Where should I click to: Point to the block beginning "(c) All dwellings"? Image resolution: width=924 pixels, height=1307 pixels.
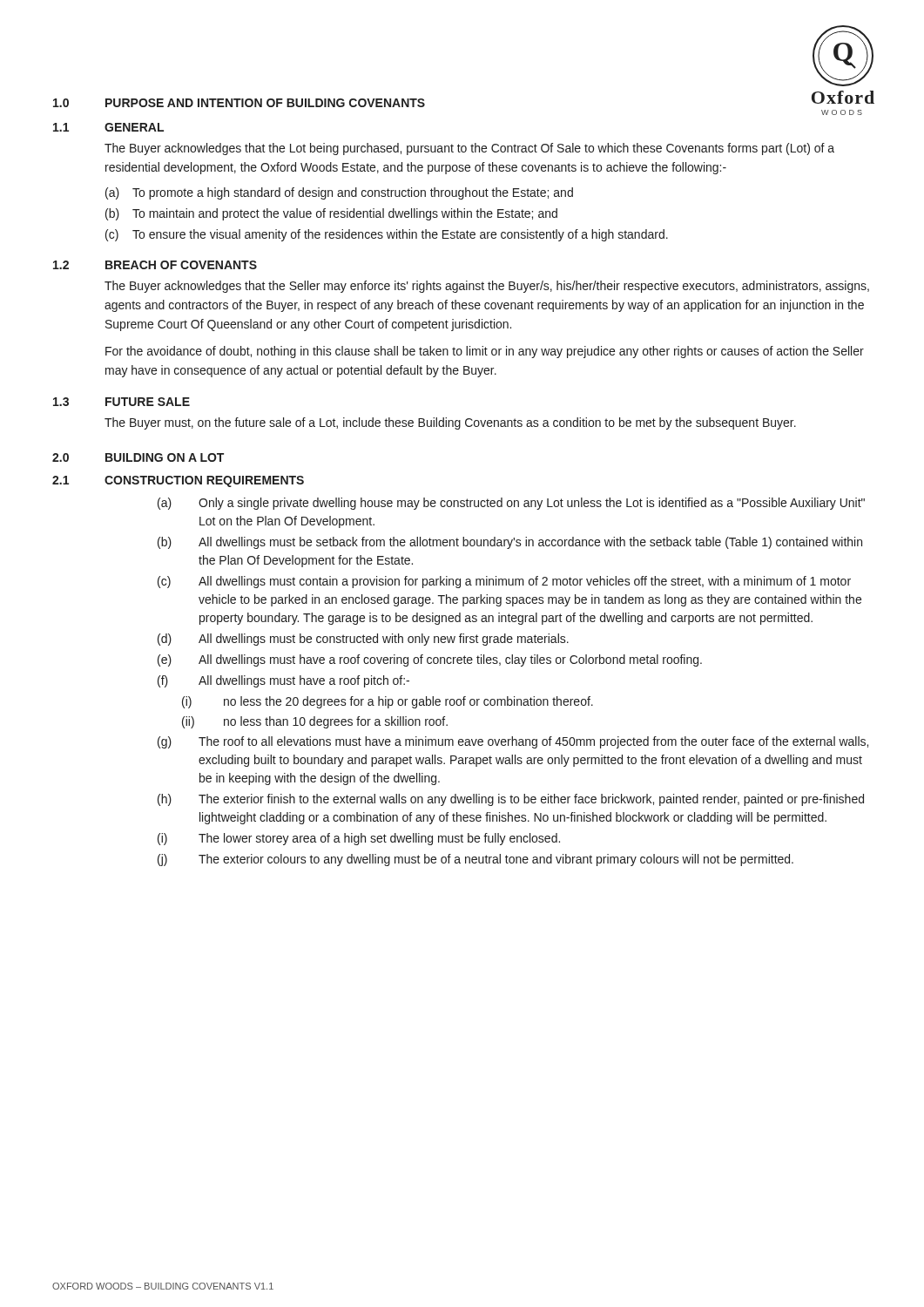514,600
